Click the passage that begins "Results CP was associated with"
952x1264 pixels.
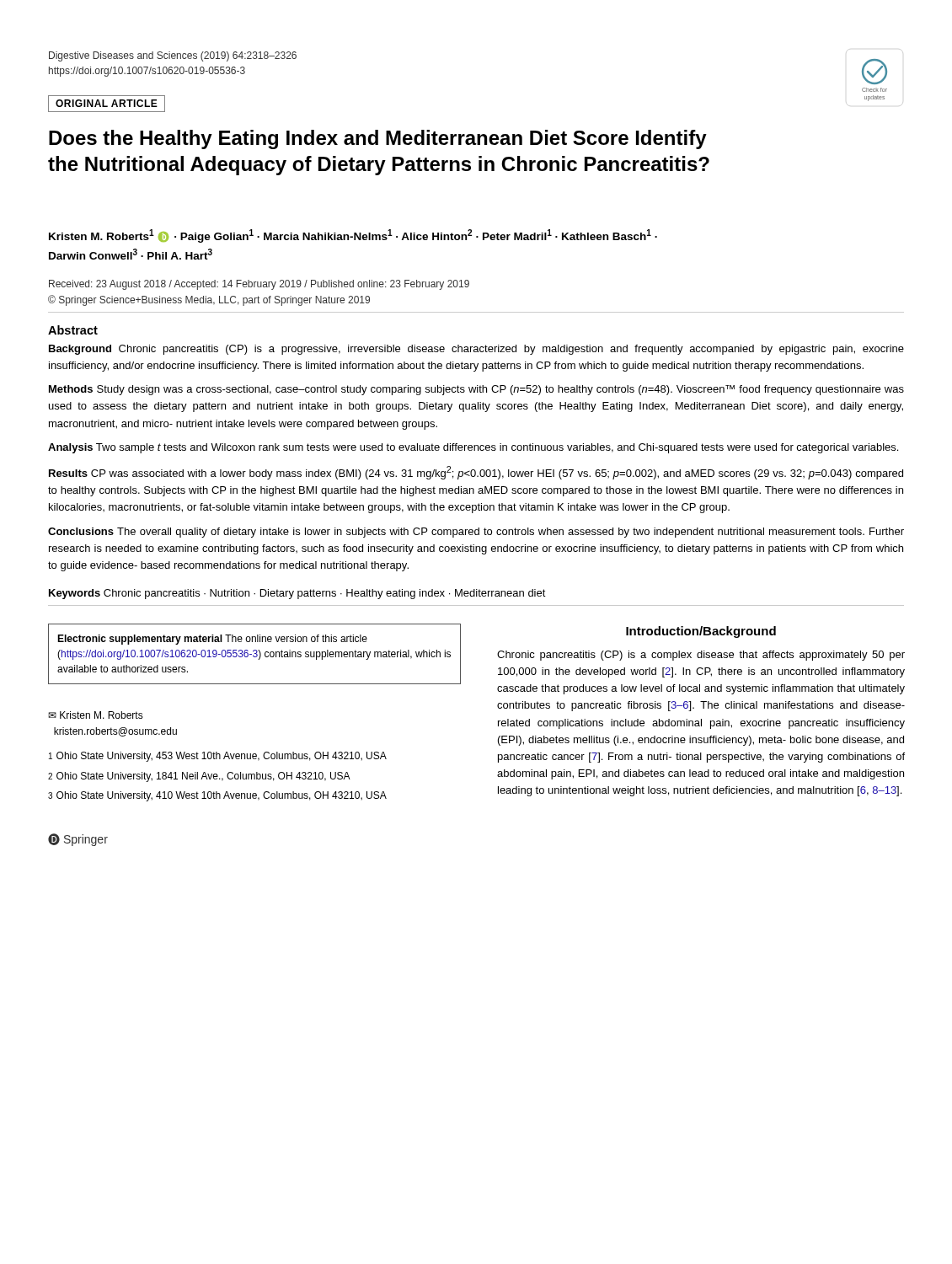[476, 489]
